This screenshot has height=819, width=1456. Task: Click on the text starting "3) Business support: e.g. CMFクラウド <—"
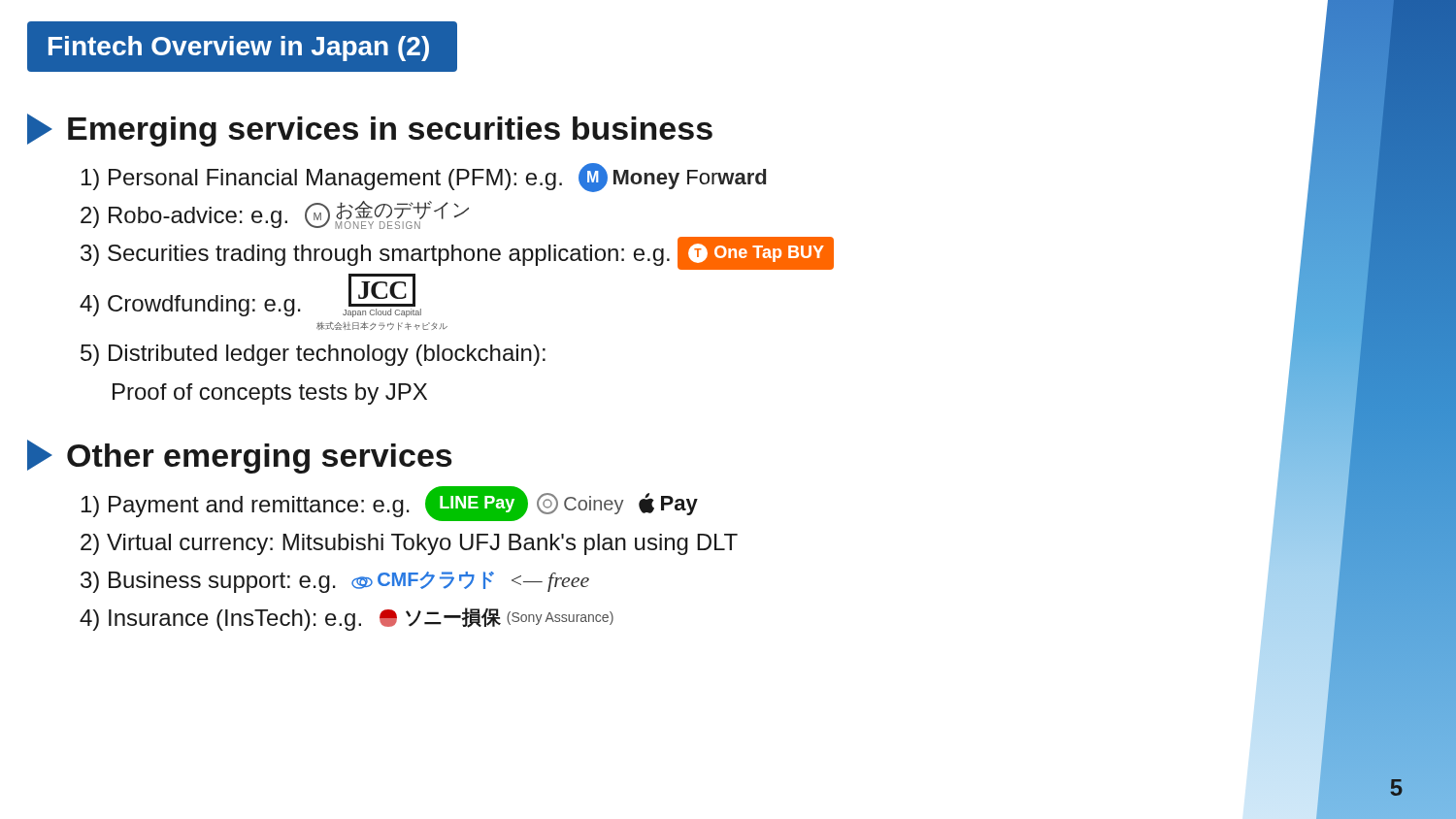(x=335, y=580)
